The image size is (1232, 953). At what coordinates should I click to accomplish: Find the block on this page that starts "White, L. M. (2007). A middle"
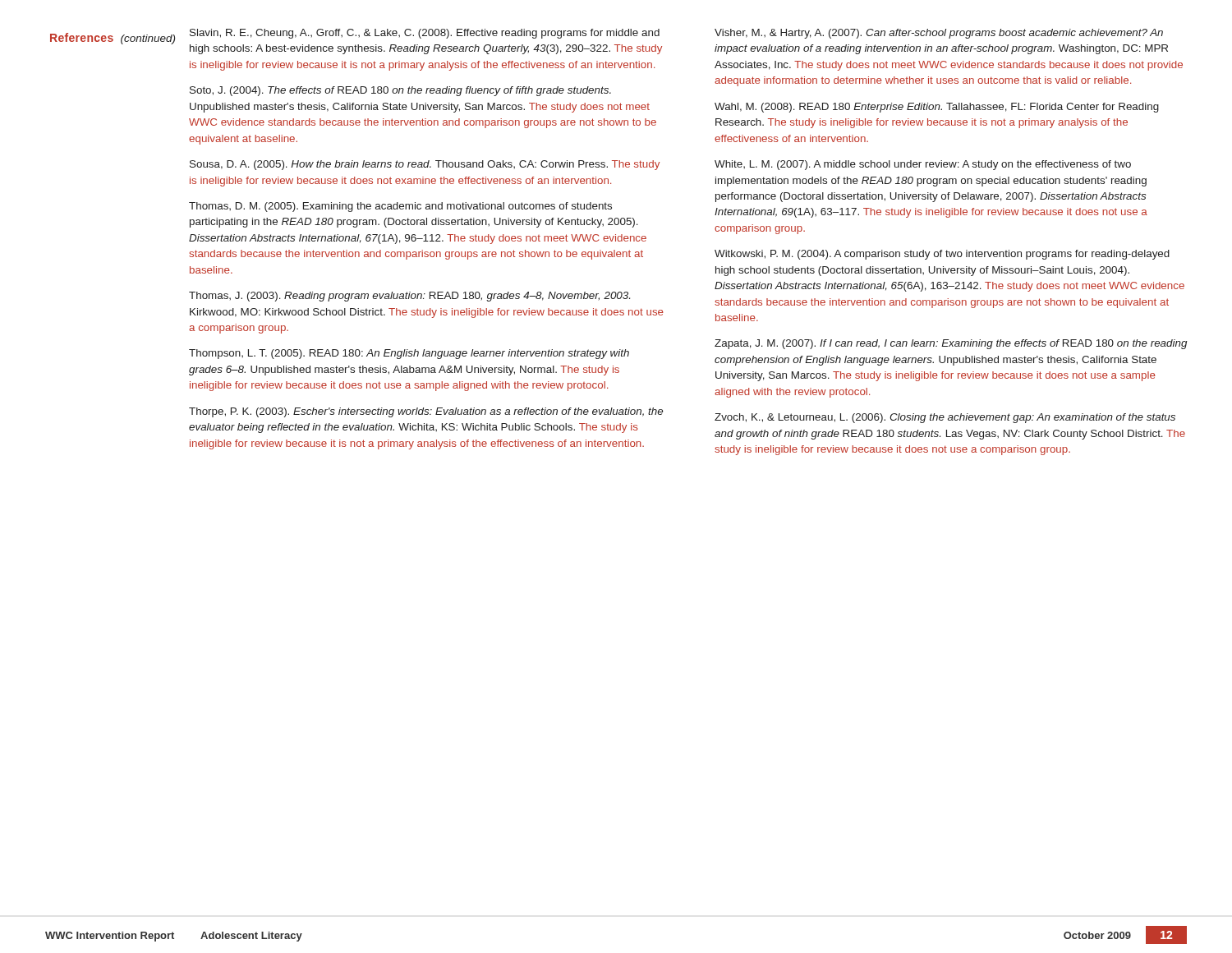pos(931,196)
